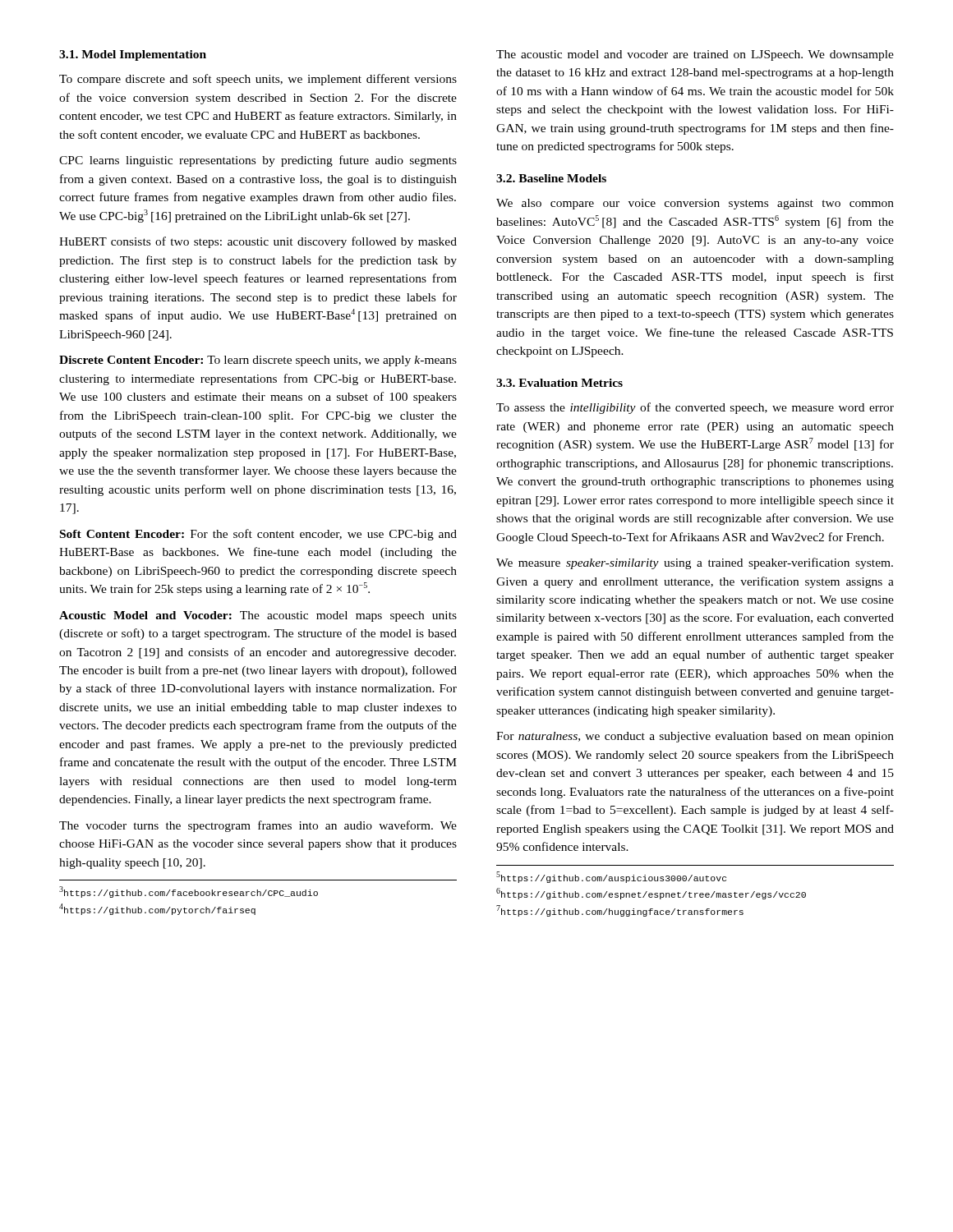953x1232 pixels.
Task: Find the text block with the text "Discrete Content Encoder: To learn discrete speech"
Action: [258, 434]
